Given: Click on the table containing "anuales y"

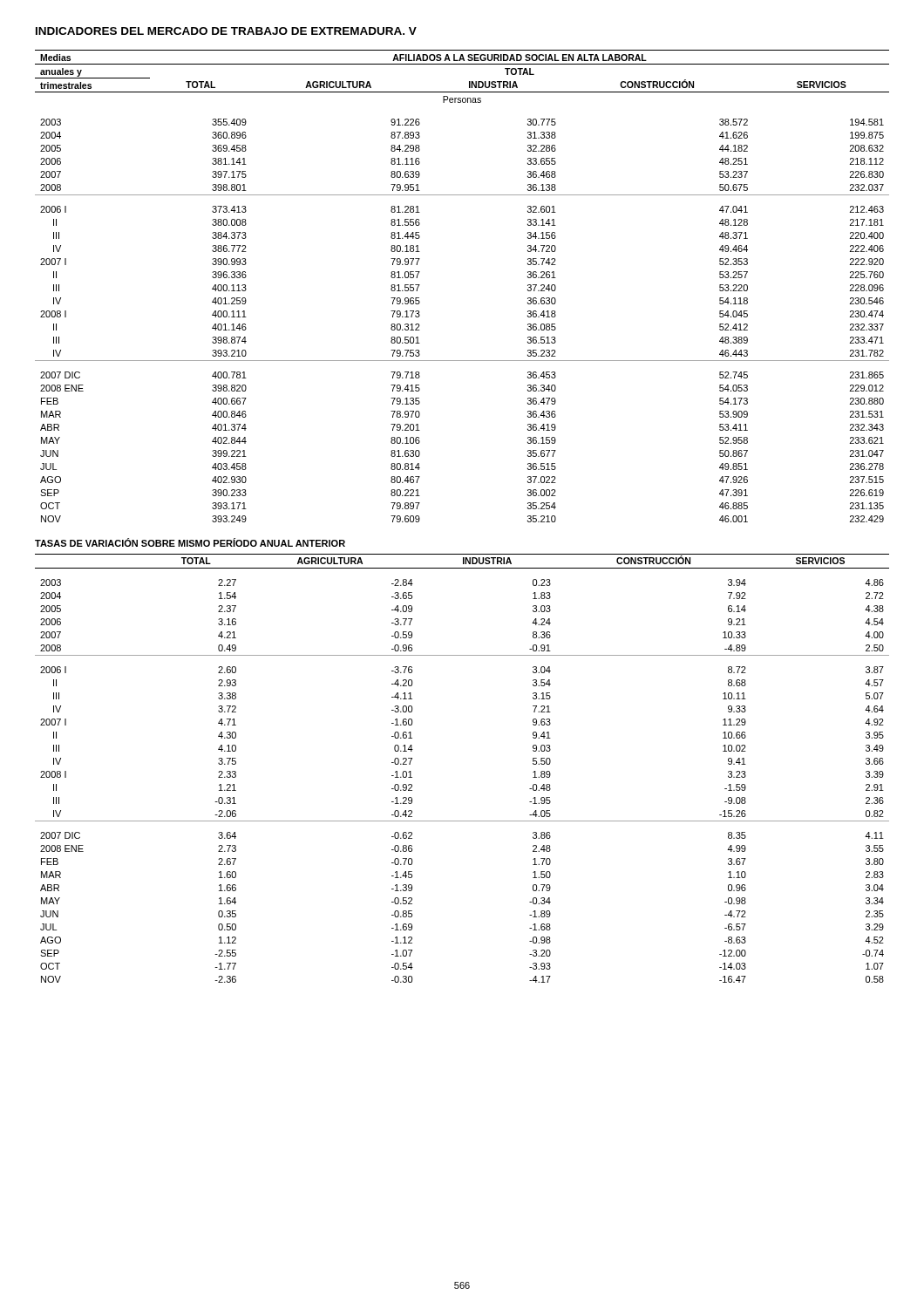Looking at the screenshot, I should pos(462,288).
